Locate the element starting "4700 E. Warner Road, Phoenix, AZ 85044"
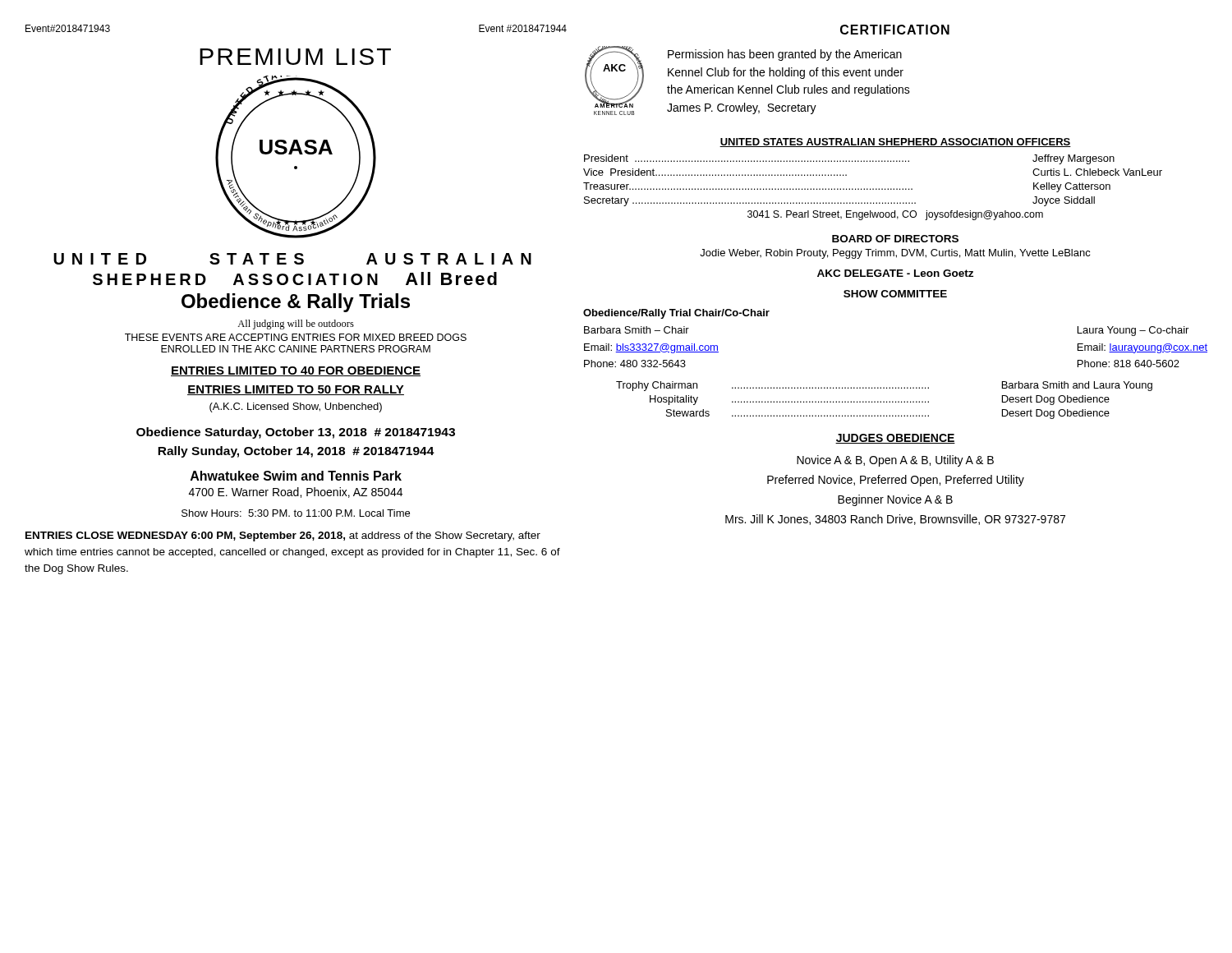Viewport: 1232px width, 953px height. pos(296,492)
